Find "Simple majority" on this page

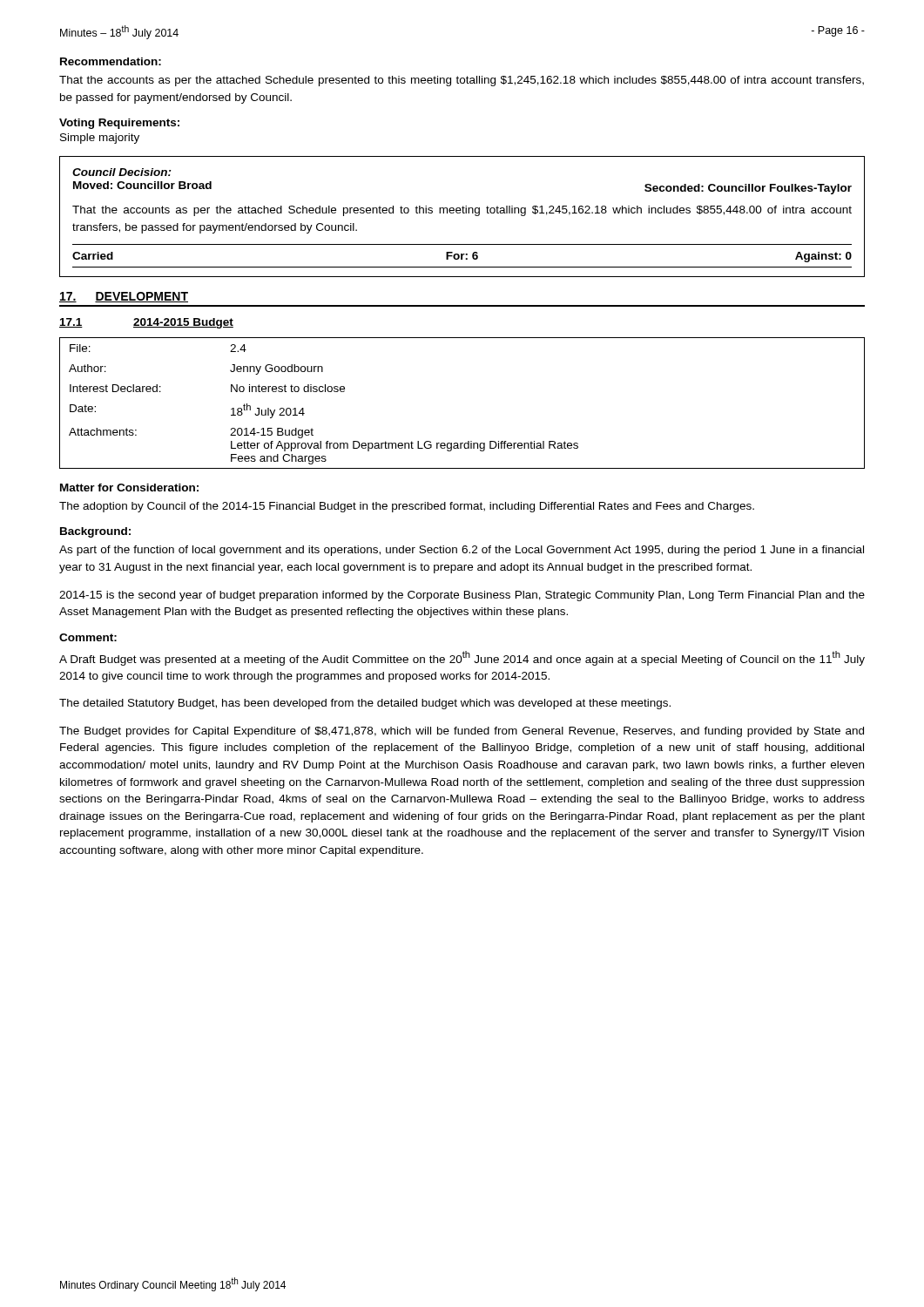pos(99,137)
